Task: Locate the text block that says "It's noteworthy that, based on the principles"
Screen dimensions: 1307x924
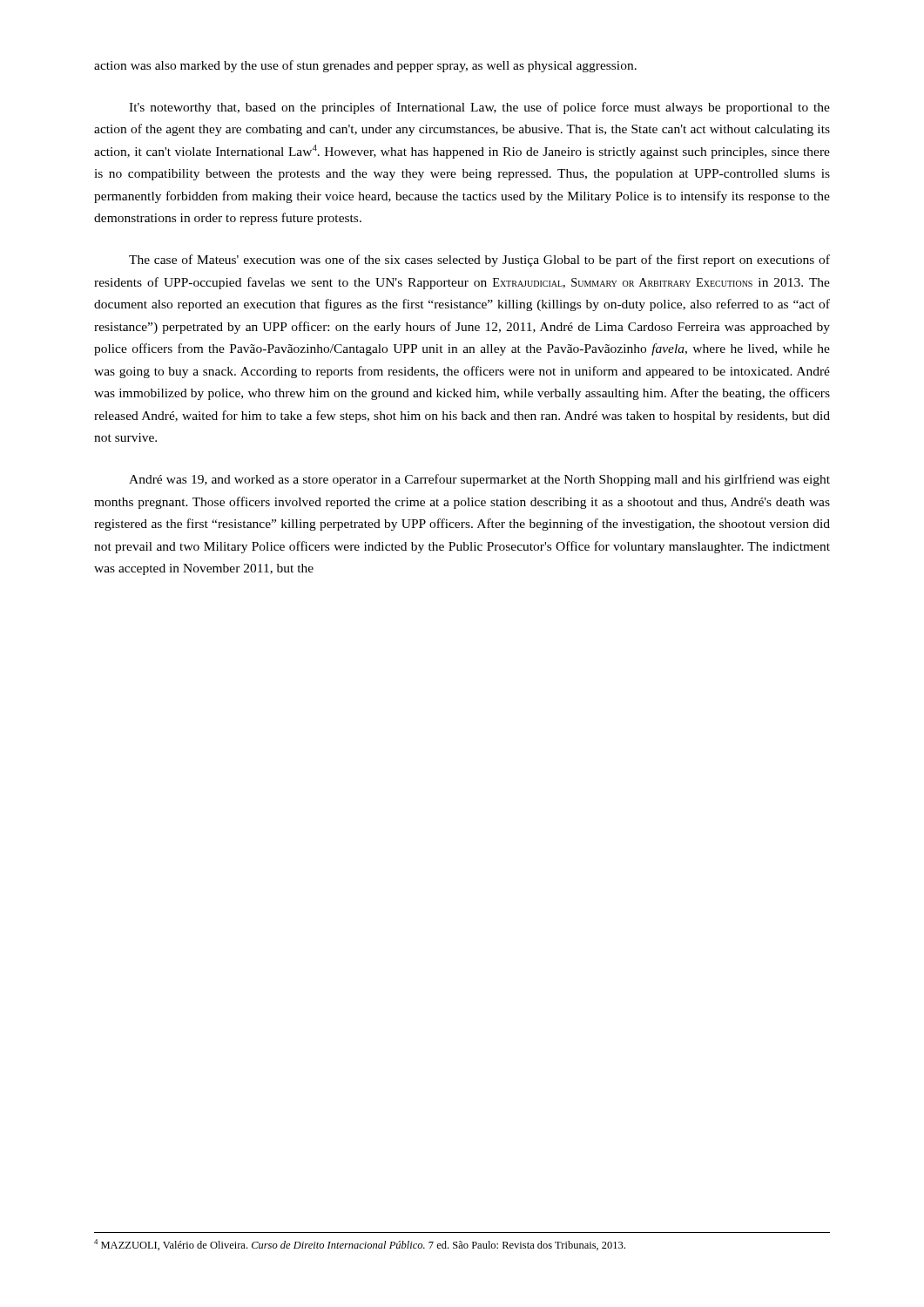Action: 462,162
